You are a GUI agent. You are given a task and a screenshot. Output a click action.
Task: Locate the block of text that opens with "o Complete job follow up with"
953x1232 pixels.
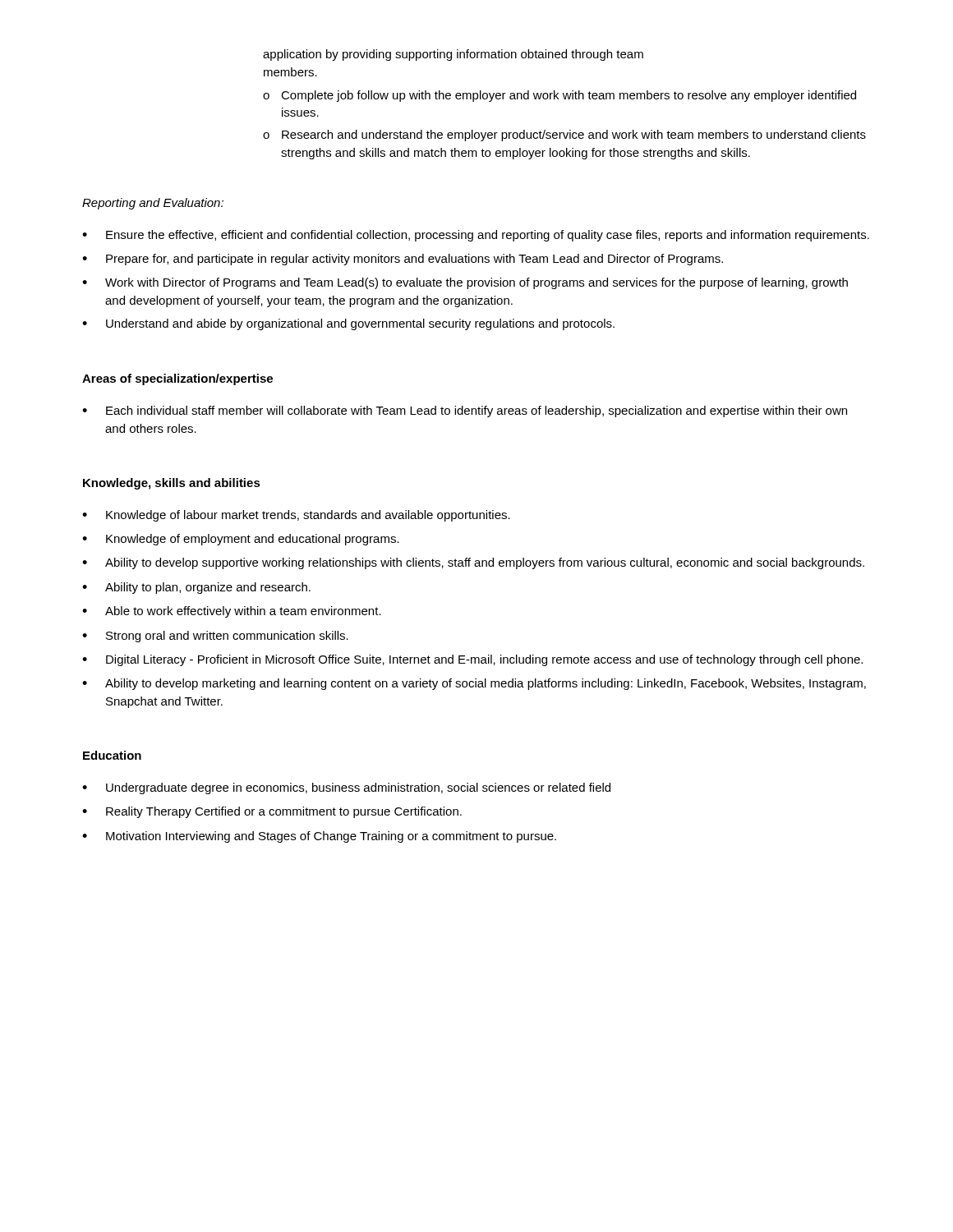point(567,104)
